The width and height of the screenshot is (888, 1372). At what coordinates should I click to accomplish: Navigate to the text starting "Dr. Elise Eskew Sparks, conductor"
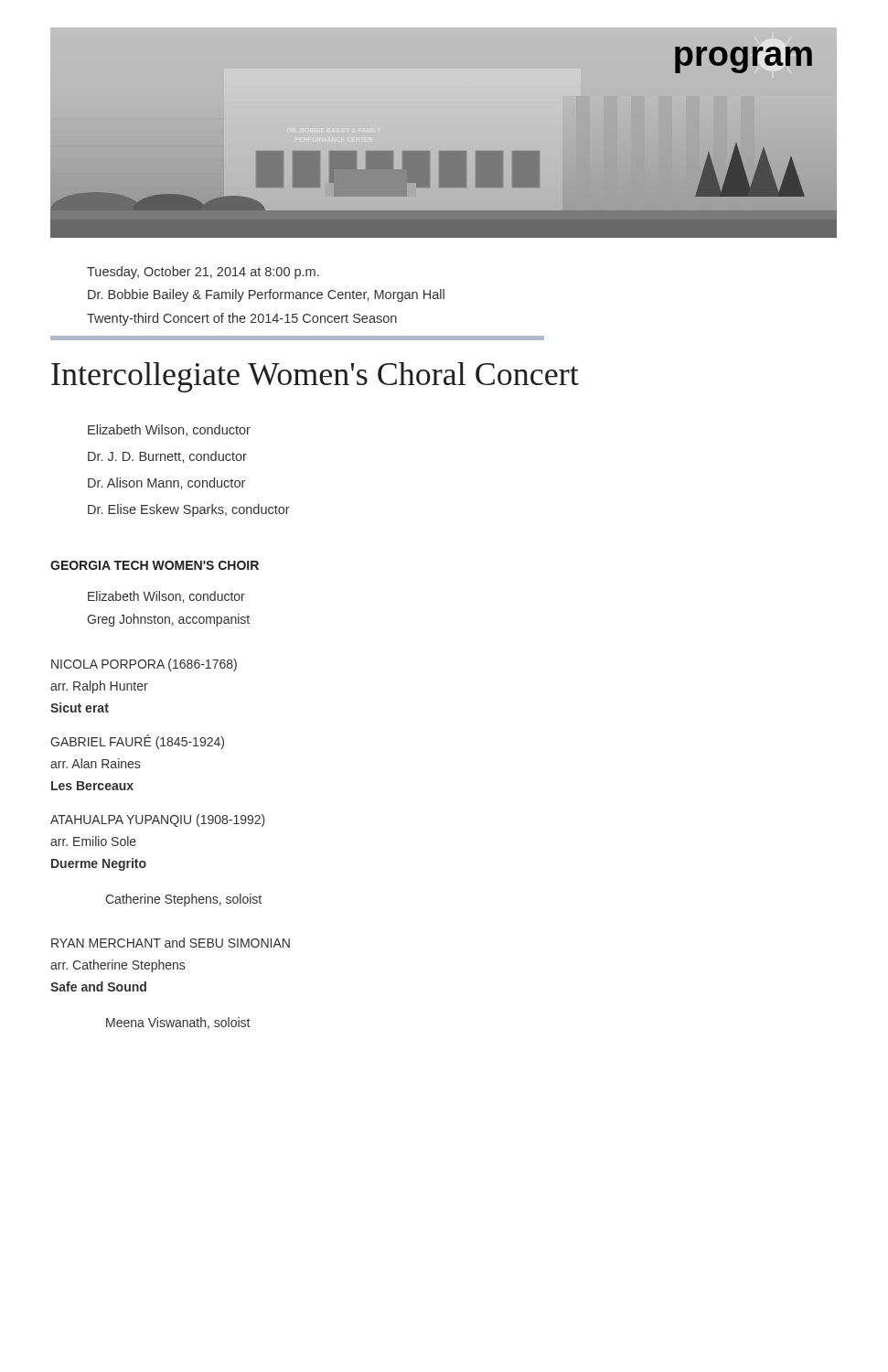point(188,509)
